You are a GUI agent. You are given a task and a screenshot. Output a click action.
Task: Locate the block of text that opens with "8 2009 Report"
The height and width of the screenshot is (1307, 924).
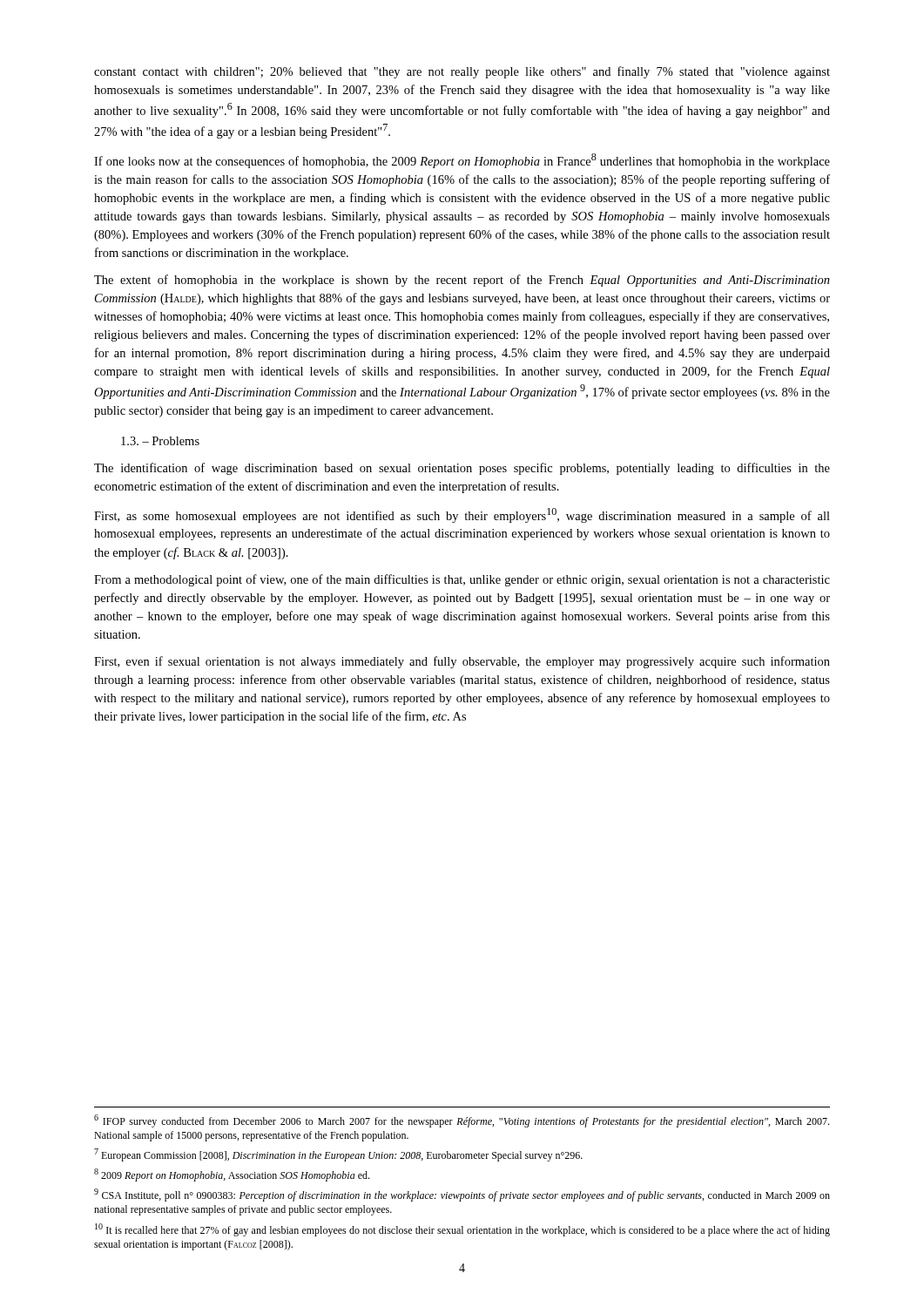tap(232, 1175)
